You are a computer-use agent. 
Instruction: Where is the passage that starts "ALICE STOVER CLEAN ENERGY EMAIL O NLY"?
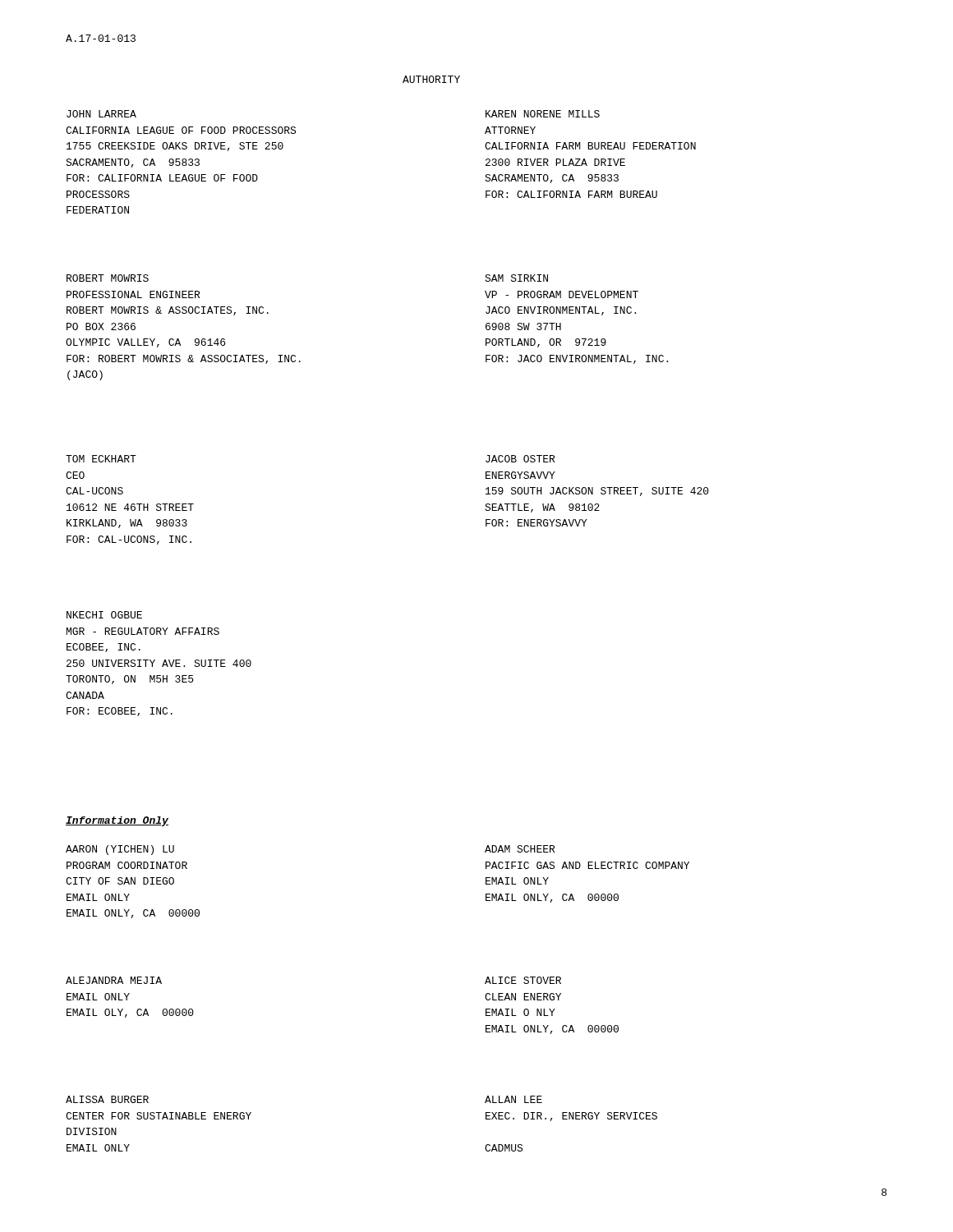click(552, 1005)
